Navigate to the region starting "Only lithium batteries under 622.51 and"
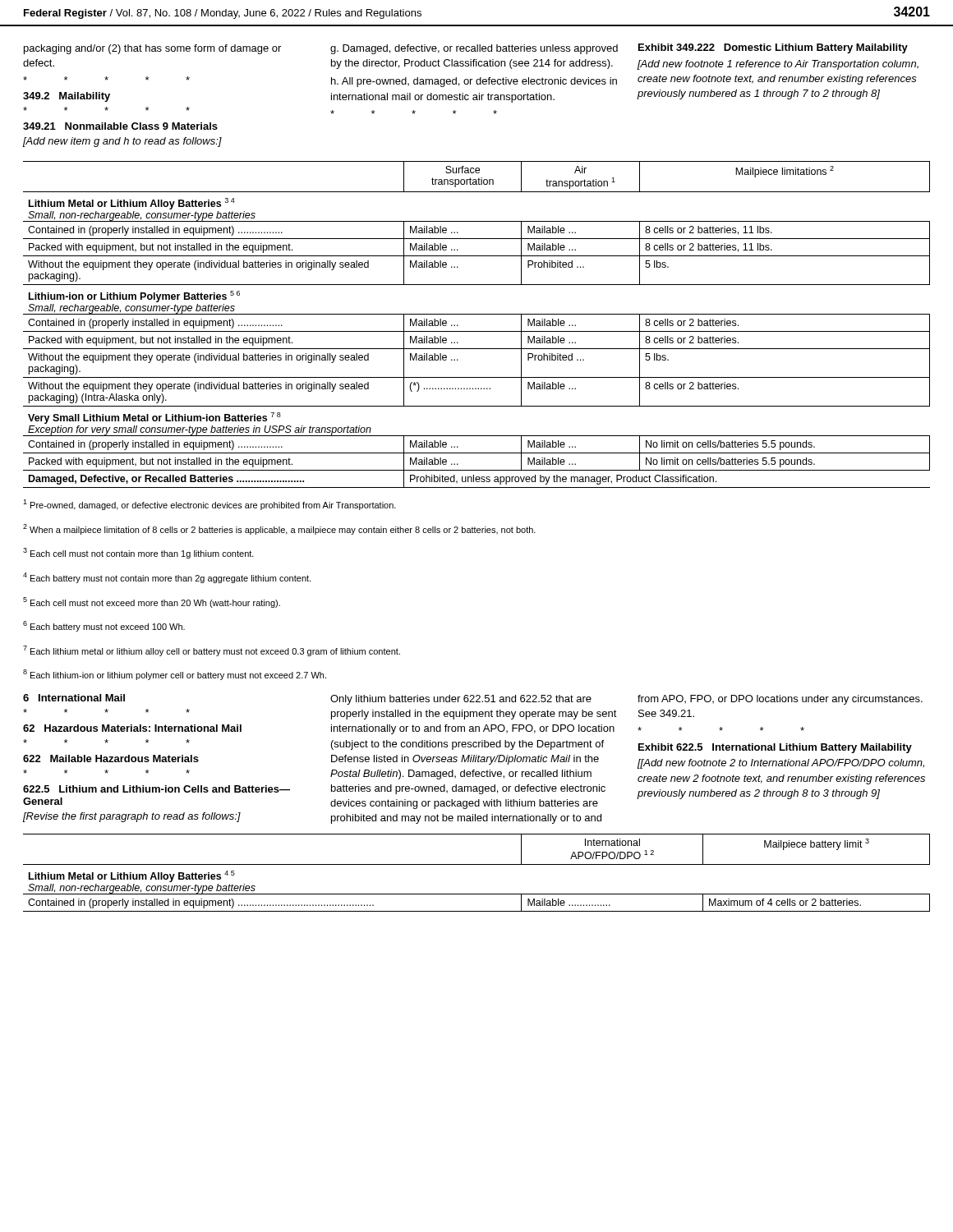This screenshot has width=953, height=1232. (473, 758)
